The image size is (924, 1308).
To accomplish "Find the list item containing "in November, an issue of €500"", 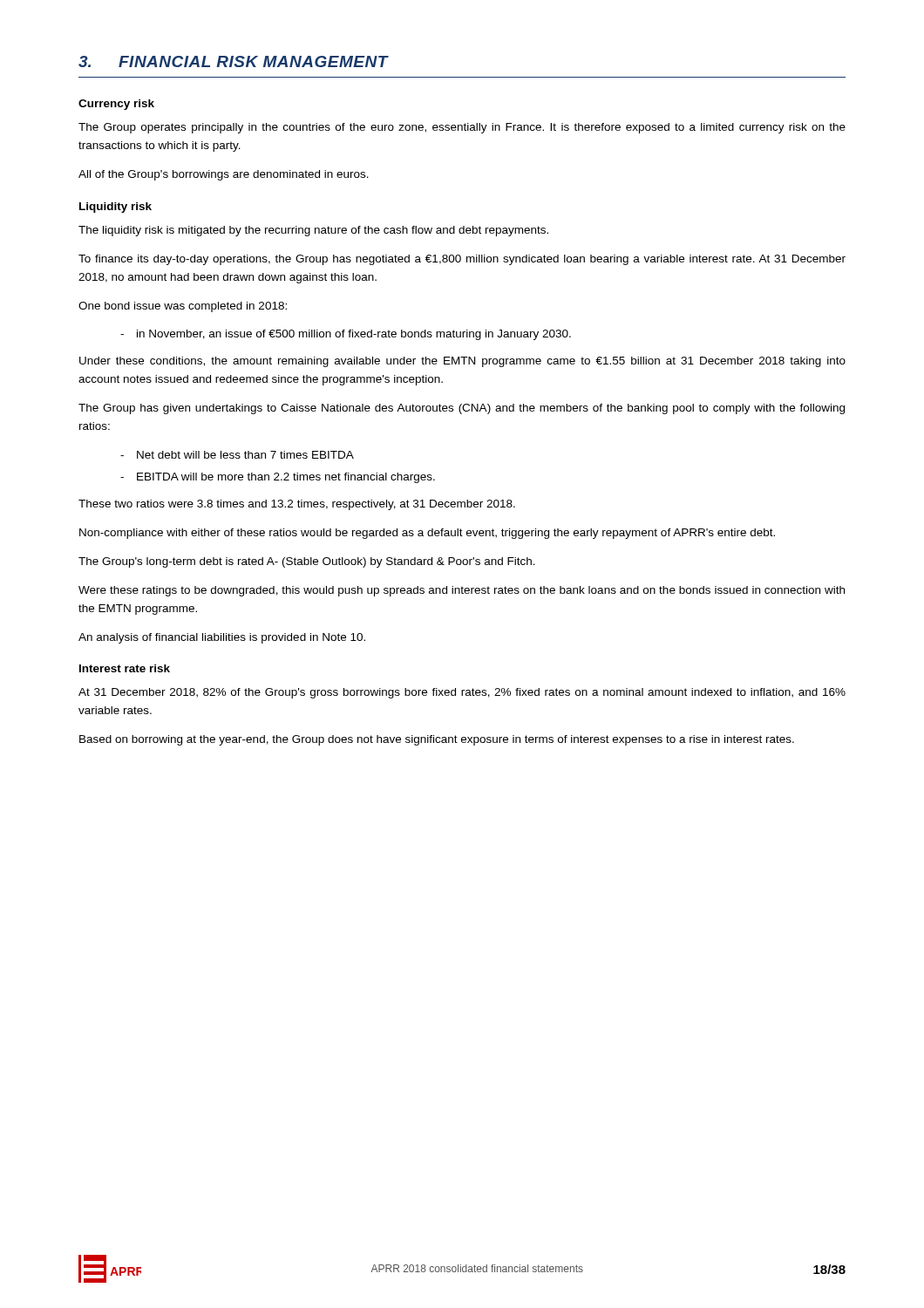I will coord(354,334).
